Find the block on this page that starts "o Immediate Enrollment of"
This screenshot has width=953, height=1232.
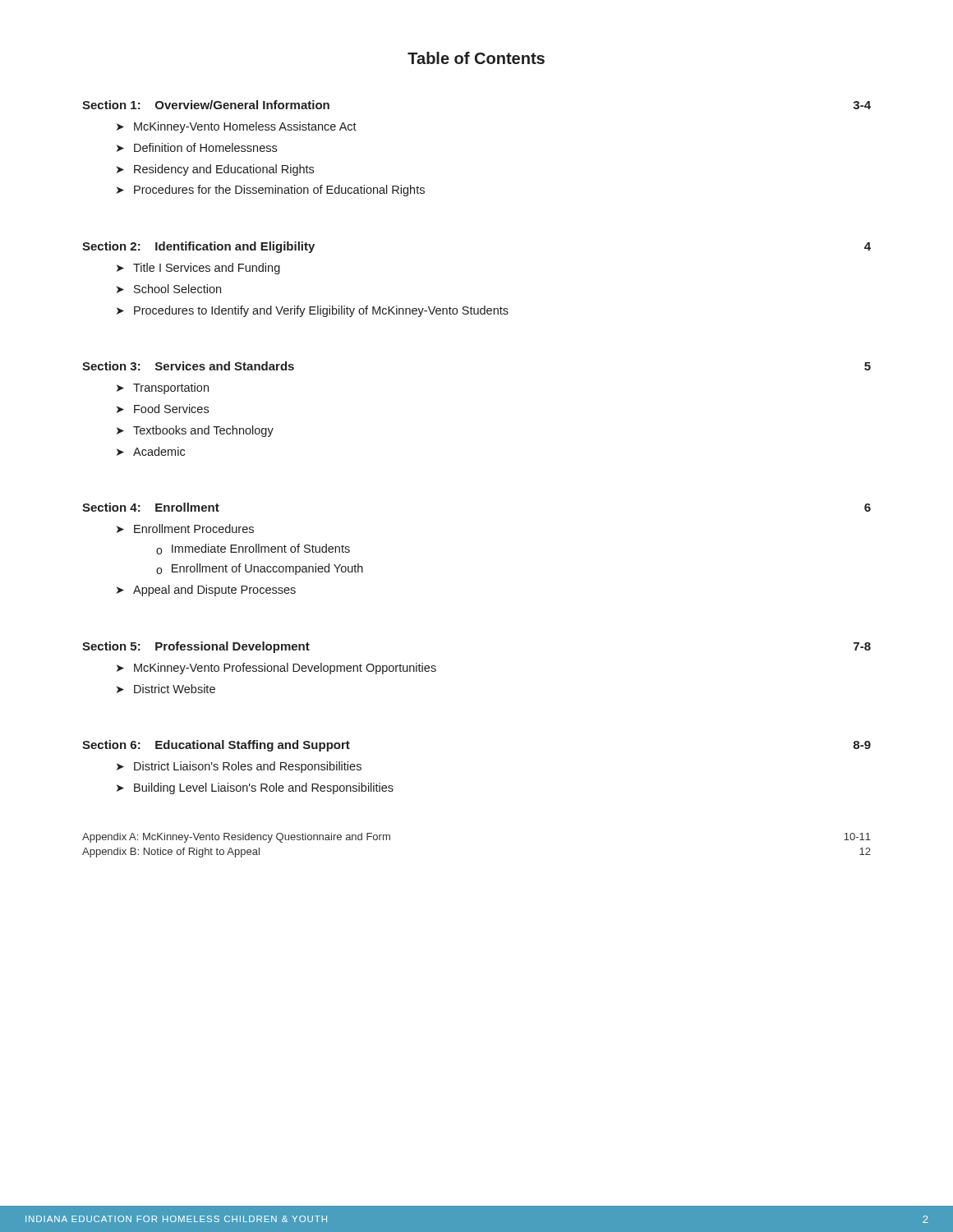tap(253, 551)
